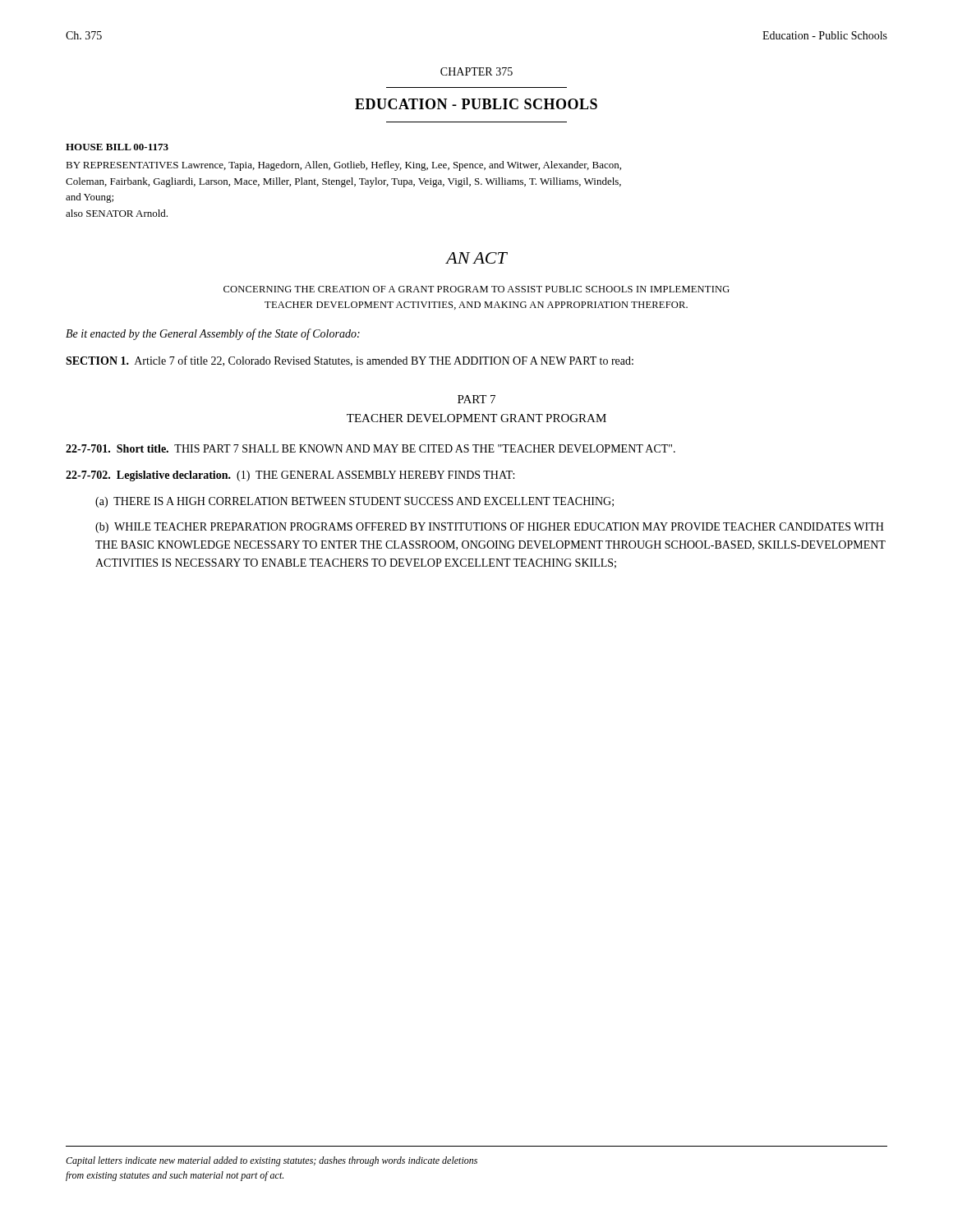Find "HOUSE BILL 00-1173" on this page
The width and height of the screenshot is (953, 1232).
[117, 147]
